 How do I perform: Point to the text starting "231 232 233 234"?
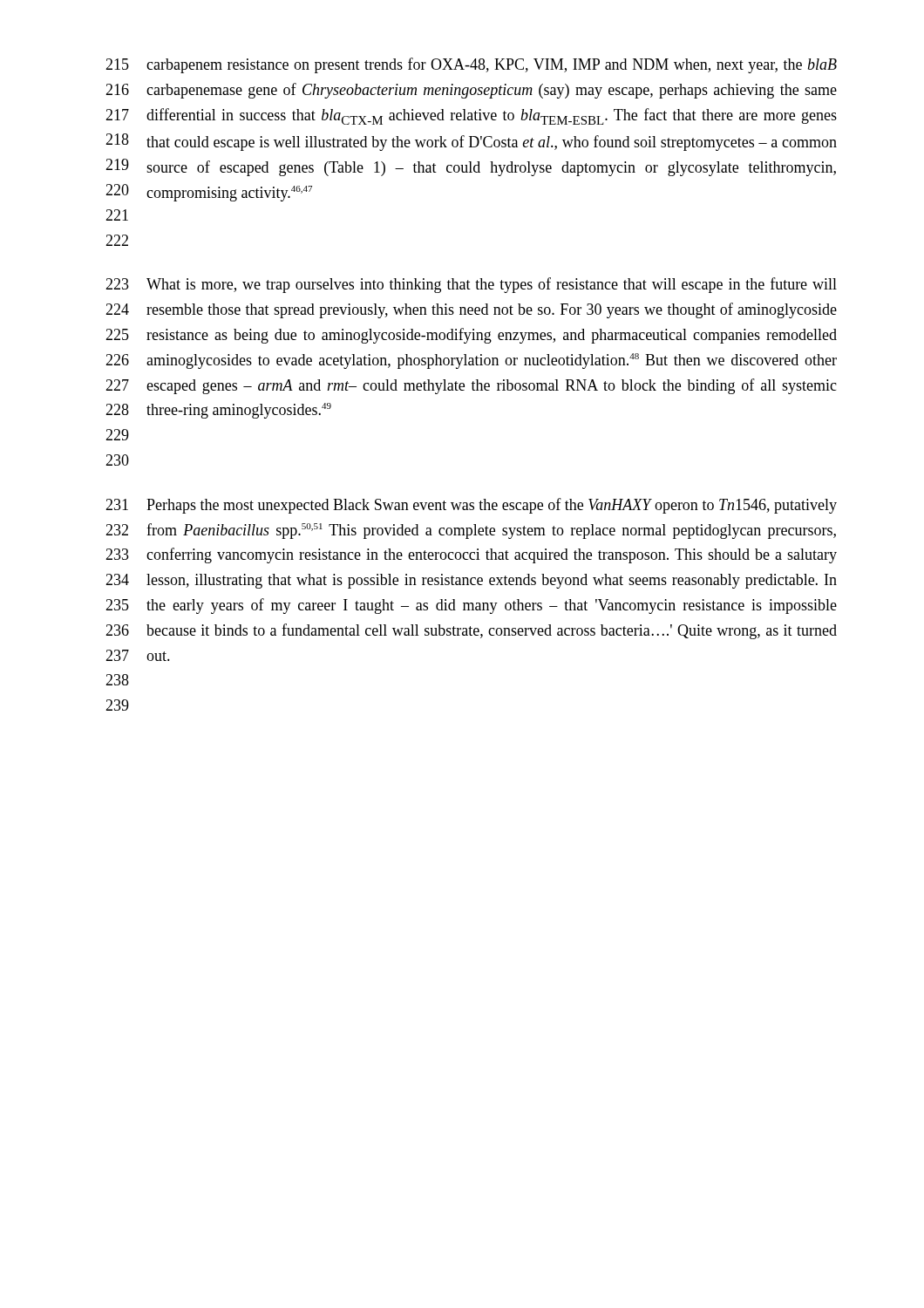462,605
